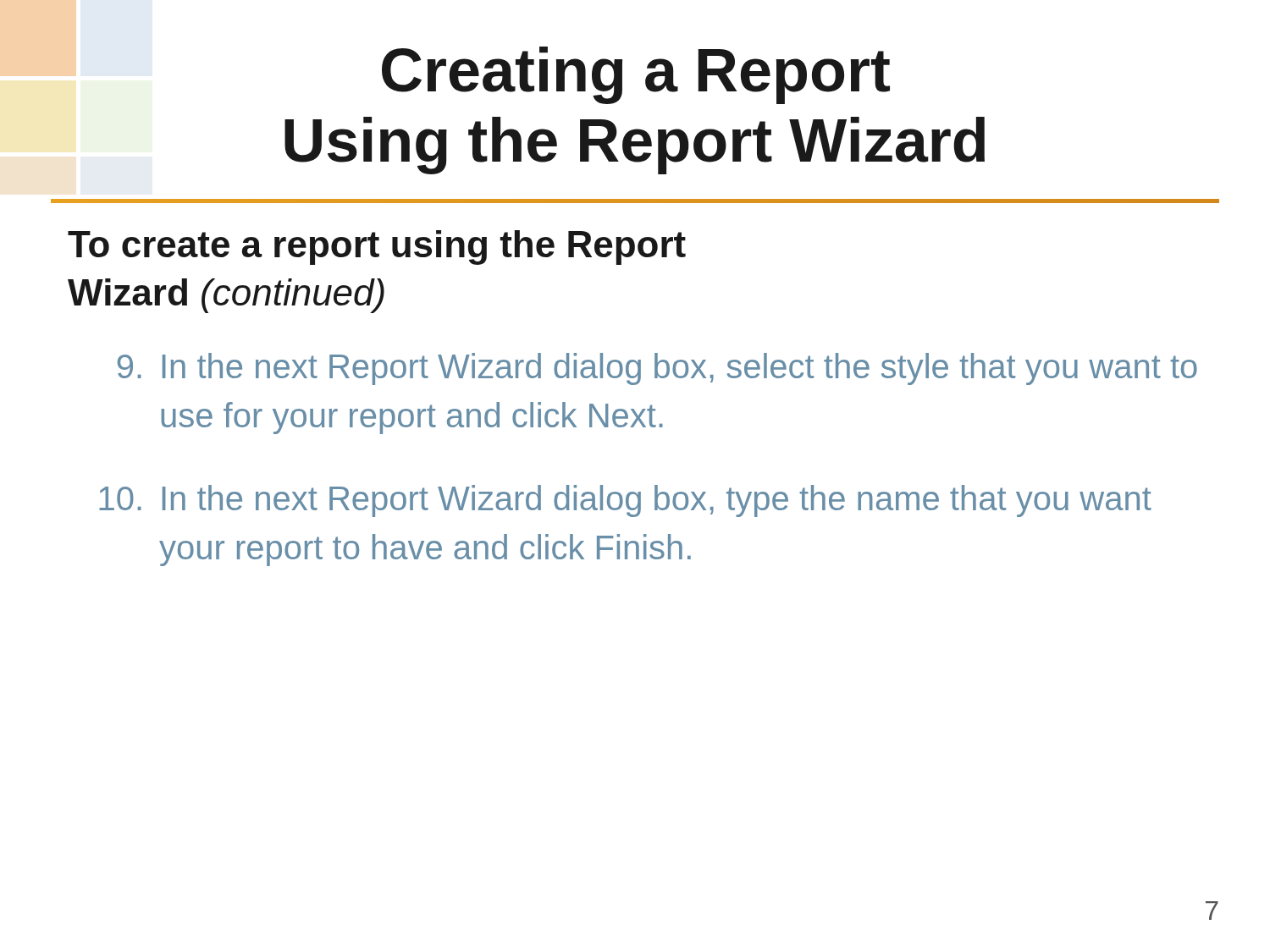
Task: Navigate to the text block starting "Creating a ReportUsing the Report Wizard"
Action: click(x=635, y=105)
